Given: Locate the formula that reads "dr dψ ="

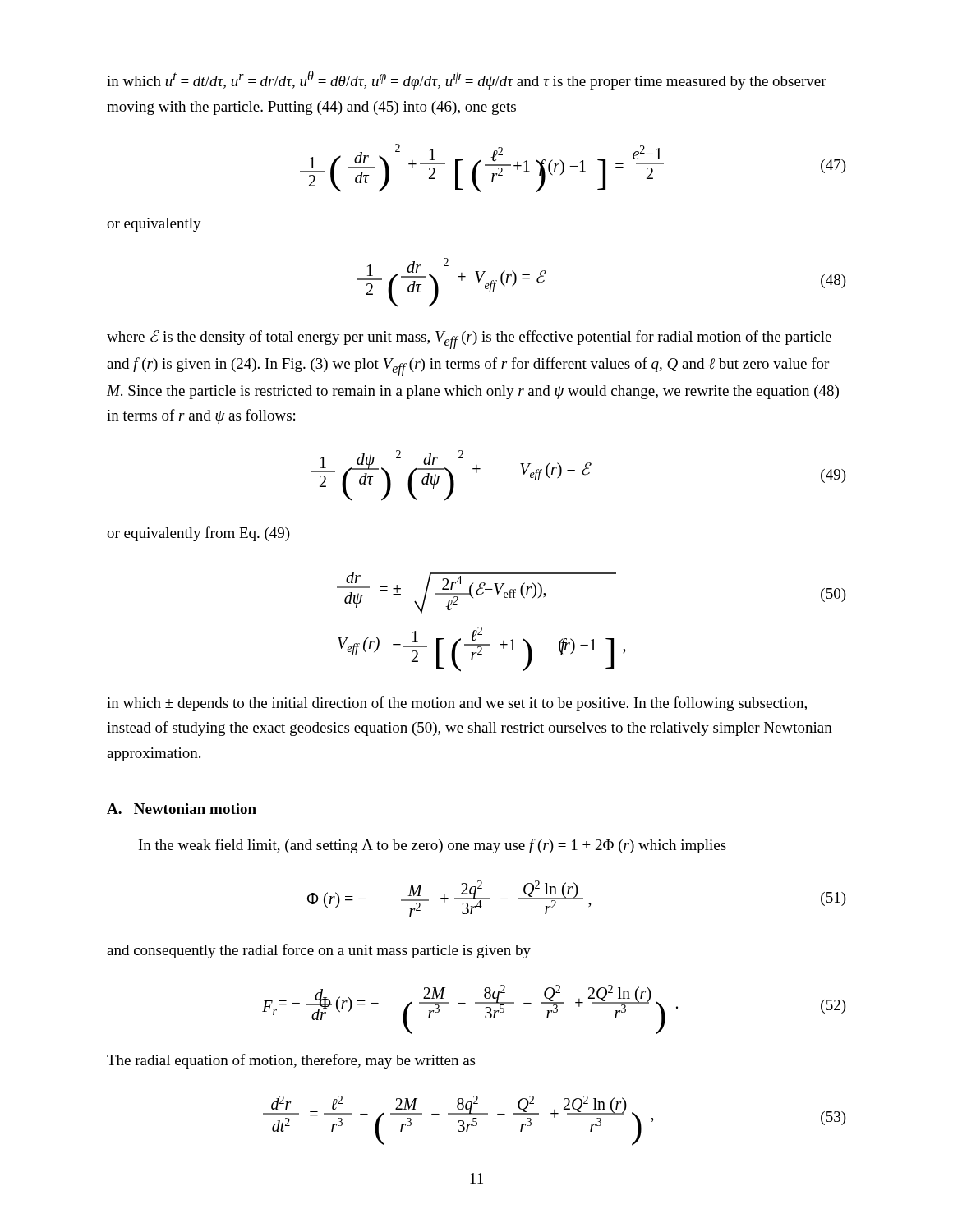Looking at the screenshot, I should [x=575, y=618].
